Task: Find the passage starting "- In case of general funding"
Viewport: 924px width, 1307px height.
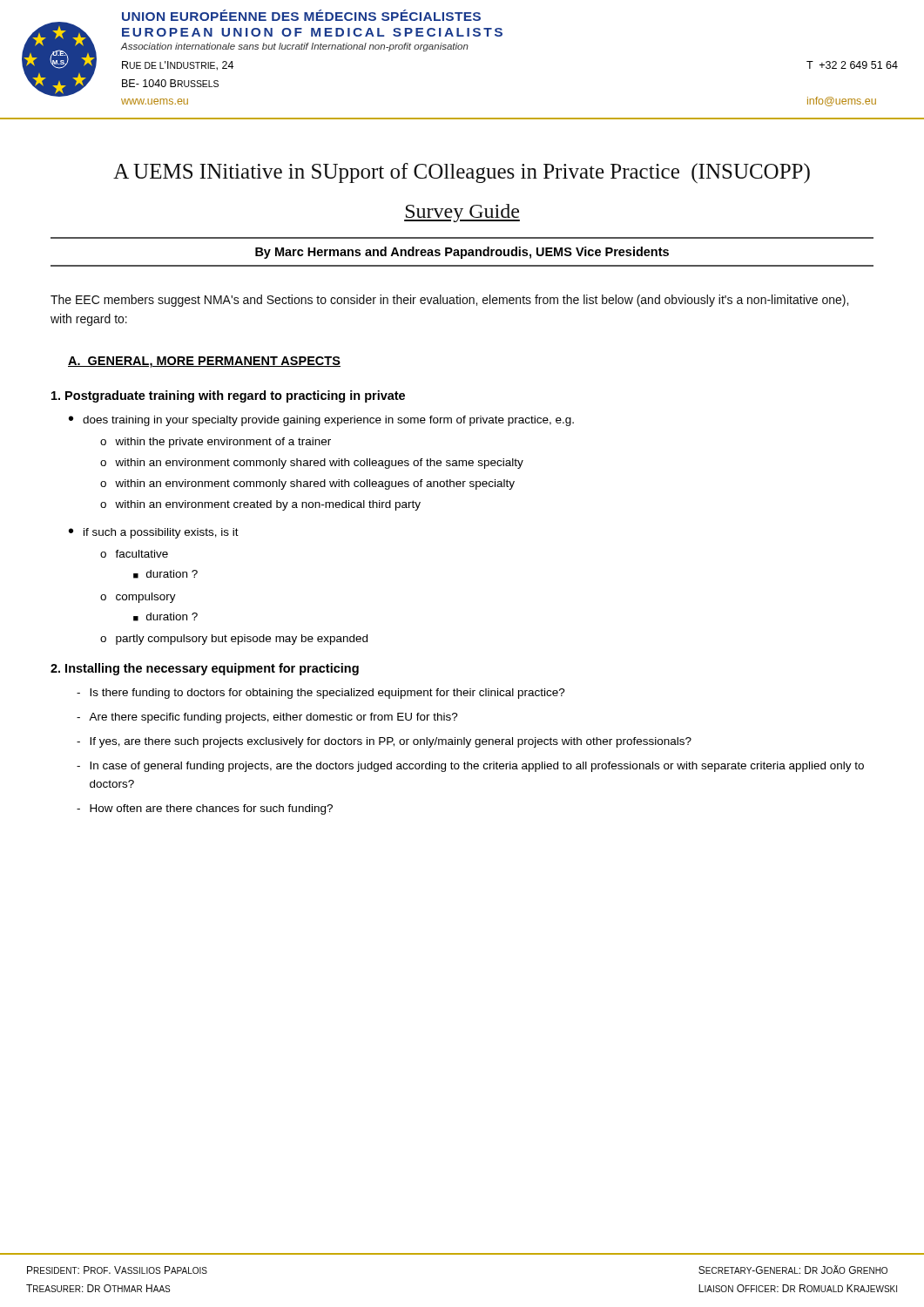Action: [475, 776]
